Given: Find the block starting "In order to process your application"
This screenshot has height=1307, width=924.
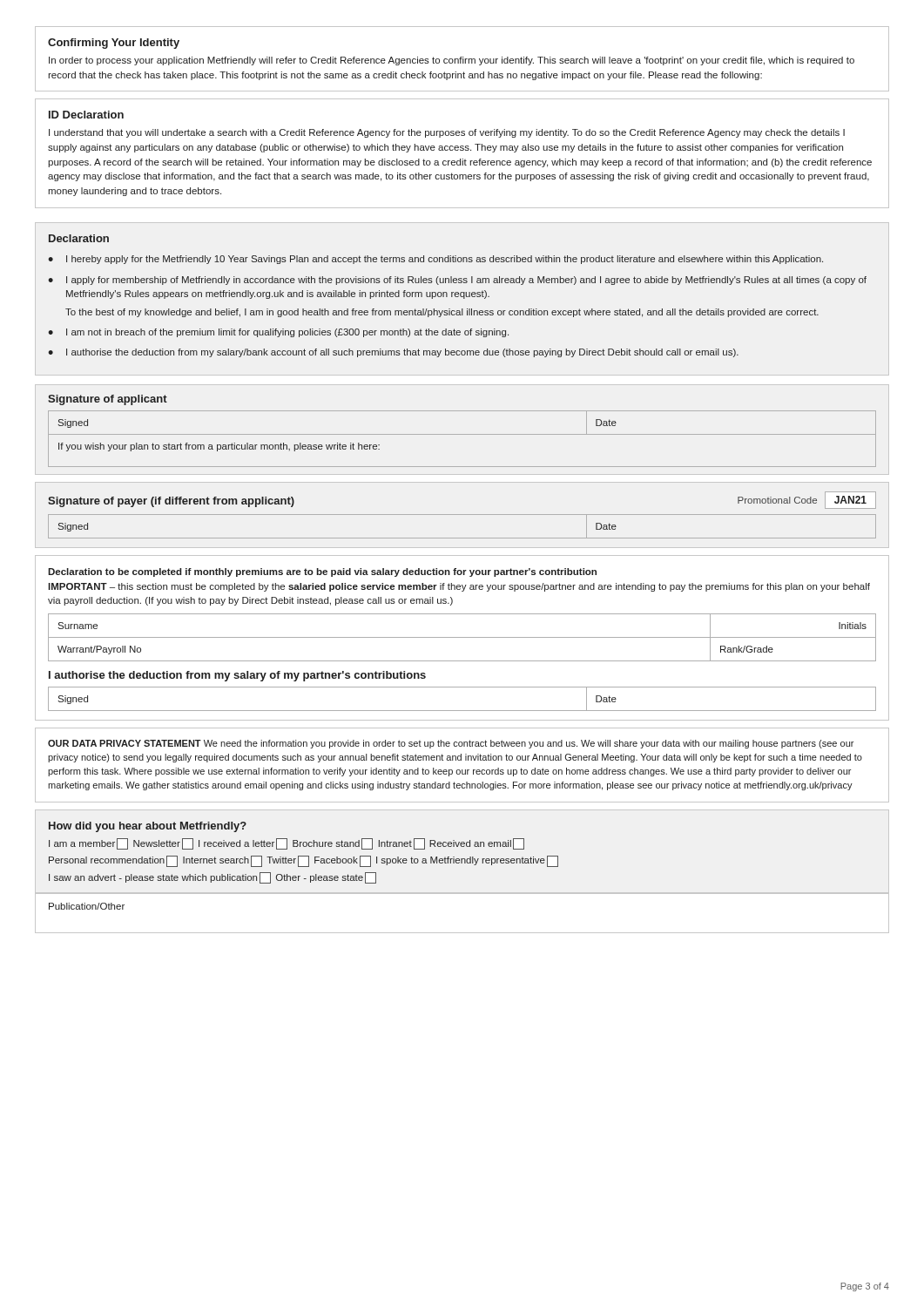Looking at the screenshot, I should point(451,67).
